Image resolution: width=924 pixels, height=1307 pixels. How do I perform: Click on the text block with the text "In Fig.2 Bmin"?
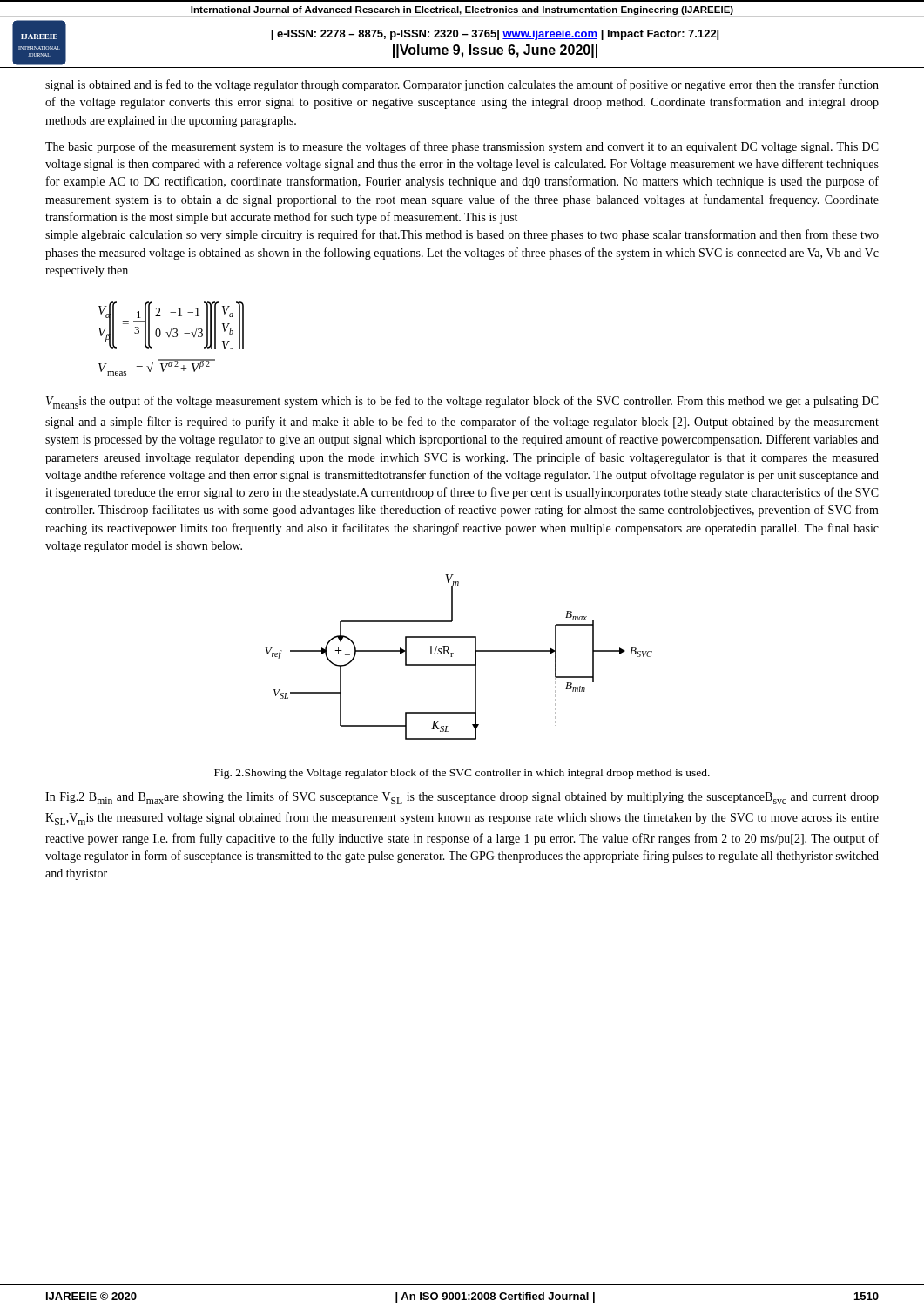click(x=462, y=836)
